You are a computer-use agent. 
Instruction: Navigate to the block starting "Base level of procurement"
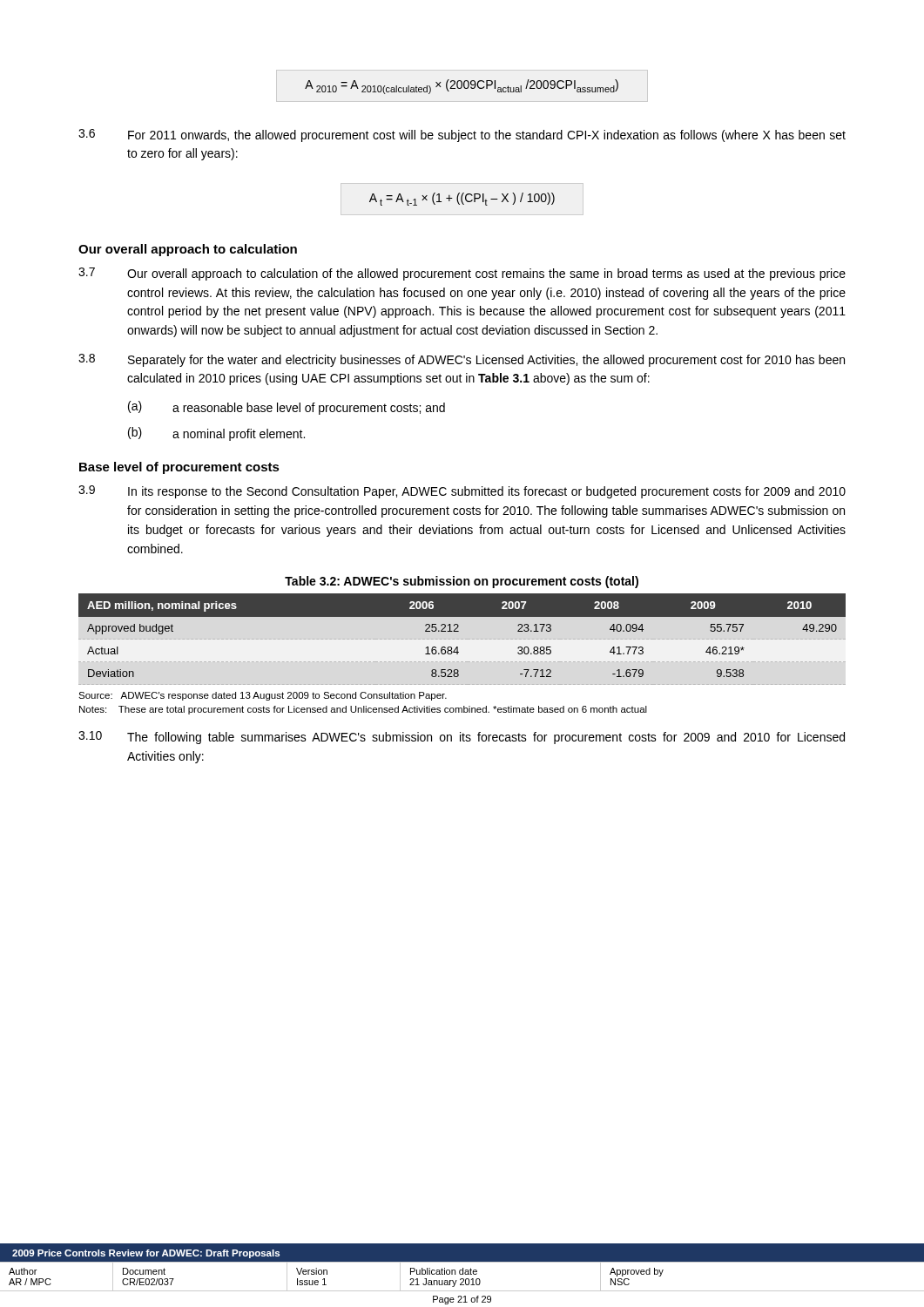(x=179, y=467)
